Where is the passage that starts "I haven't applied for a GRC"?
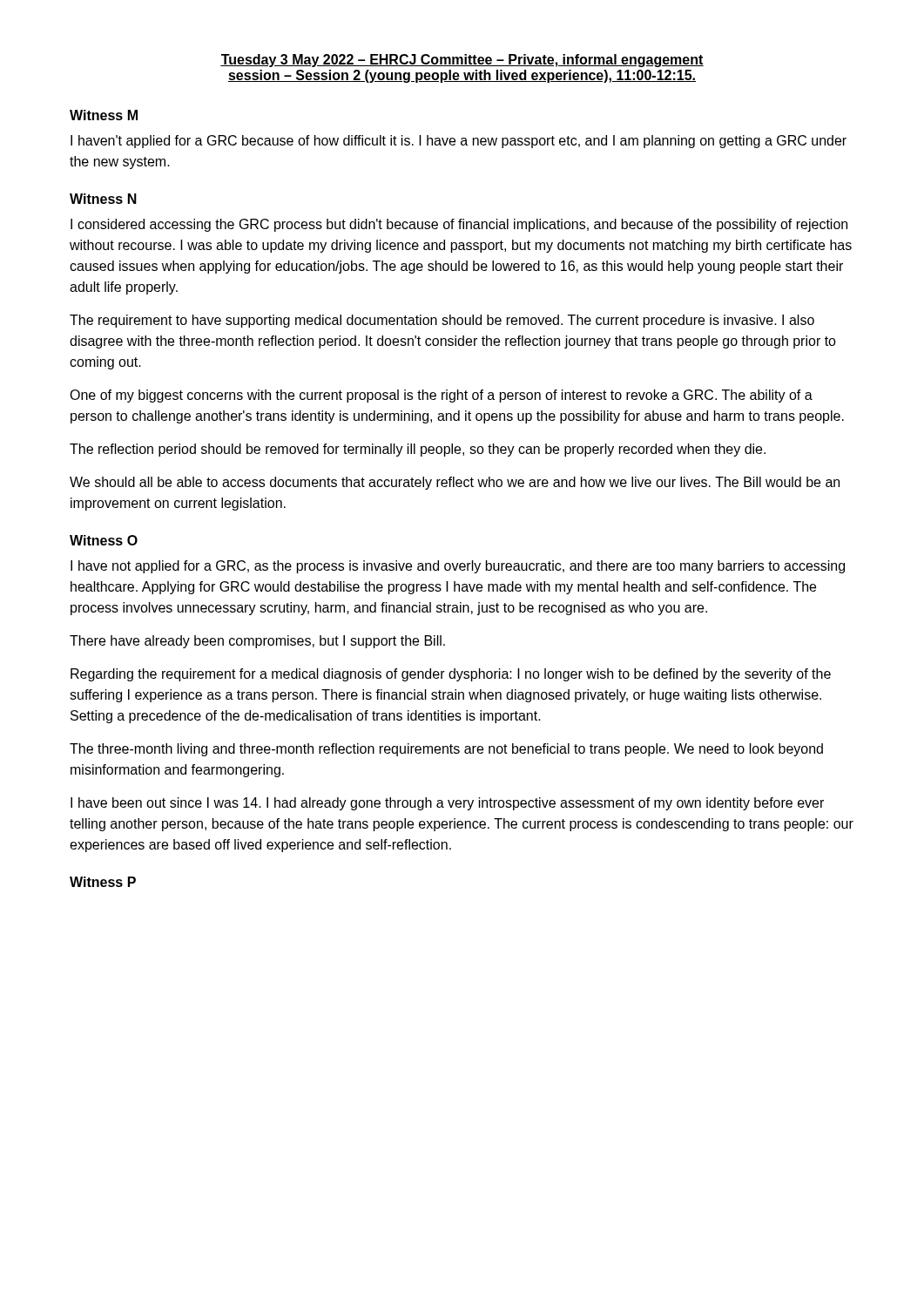Viewport: 924px width, 1307px height. tap(458, 151)
